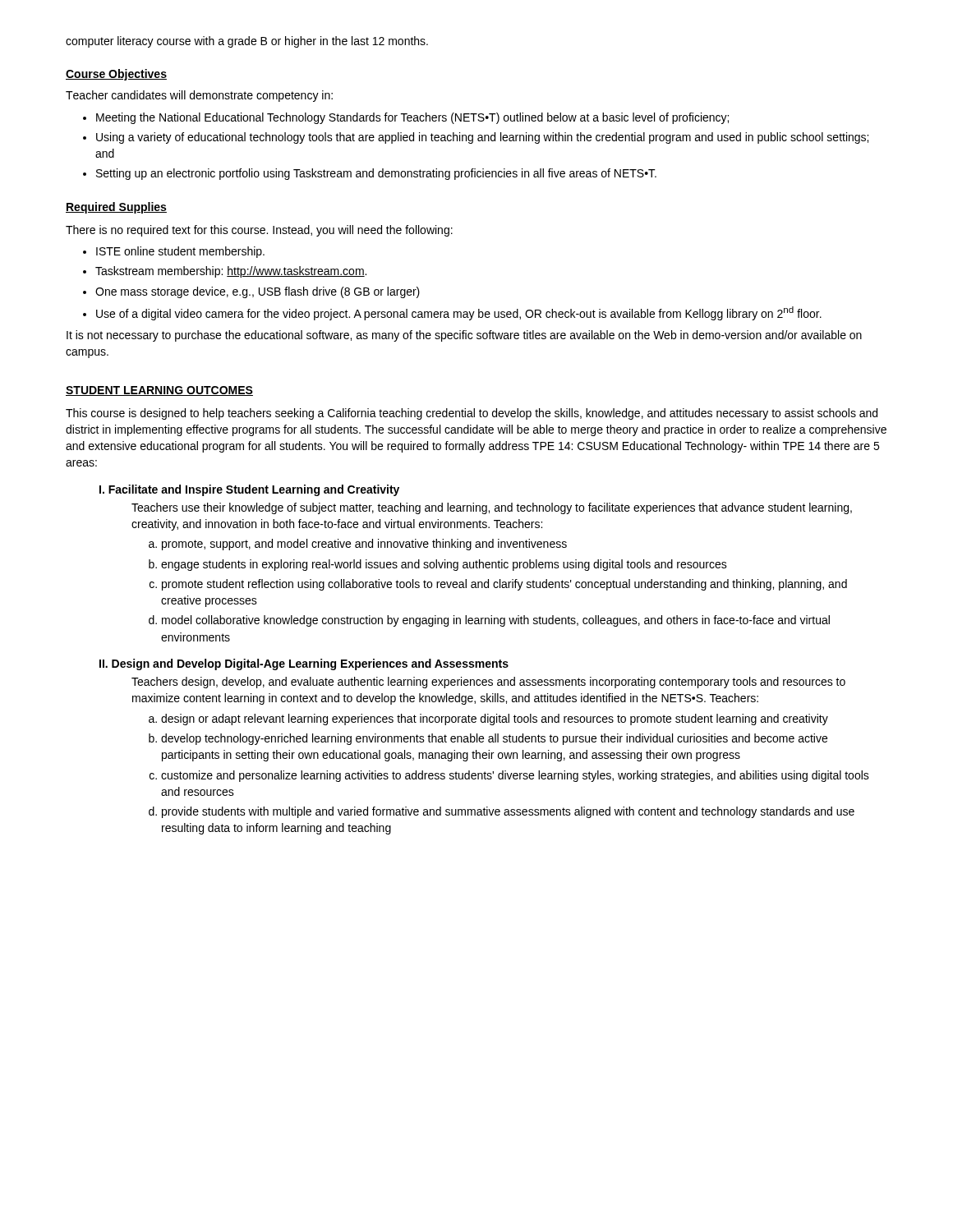Where is the passage that starts "provide students with multiple and varied formative"?
953x1232 pixels.
click(x=508, y=820)
